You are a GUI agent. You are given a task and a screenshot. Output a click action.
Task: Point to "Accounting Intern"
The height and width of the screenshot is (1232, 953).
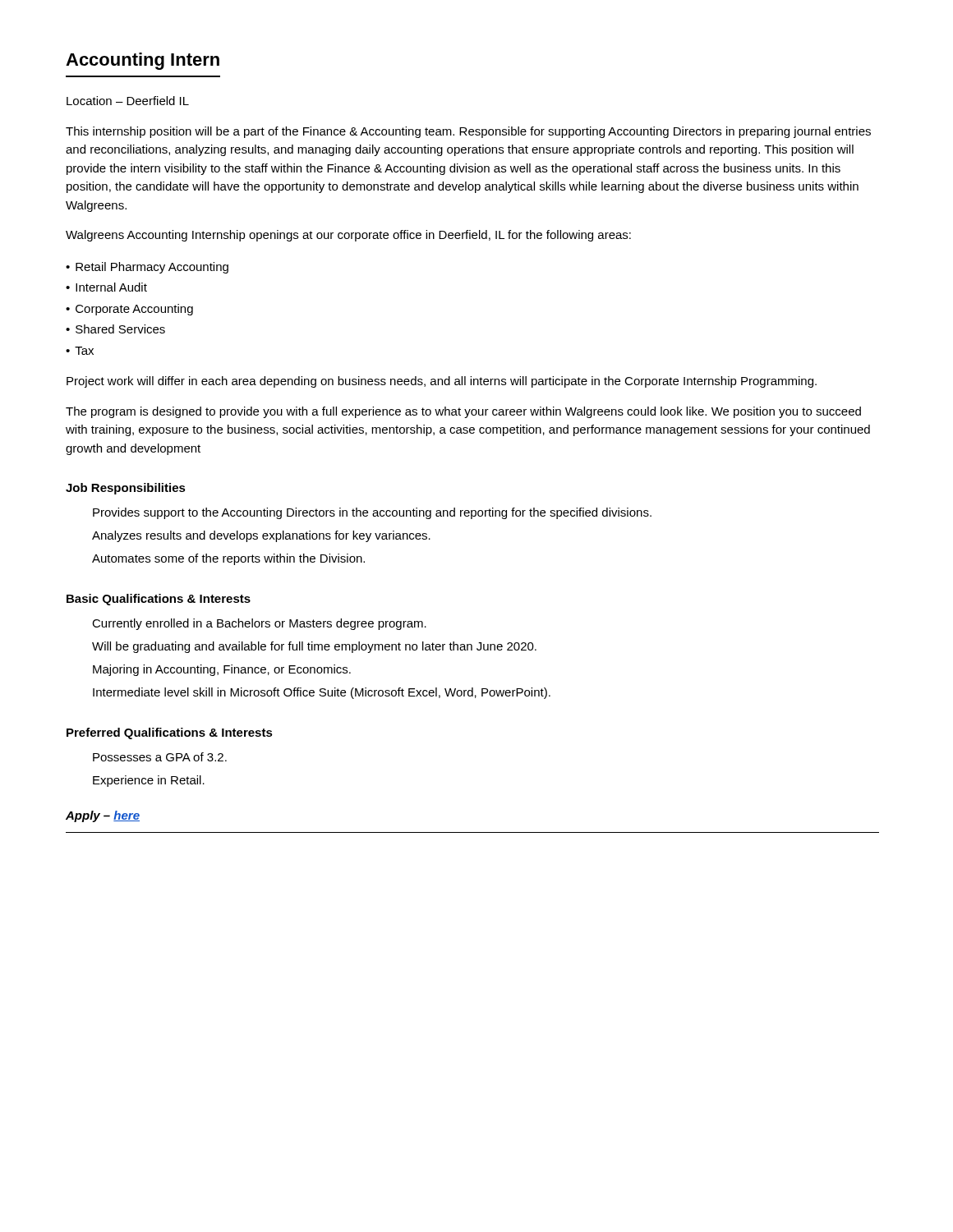143,60
